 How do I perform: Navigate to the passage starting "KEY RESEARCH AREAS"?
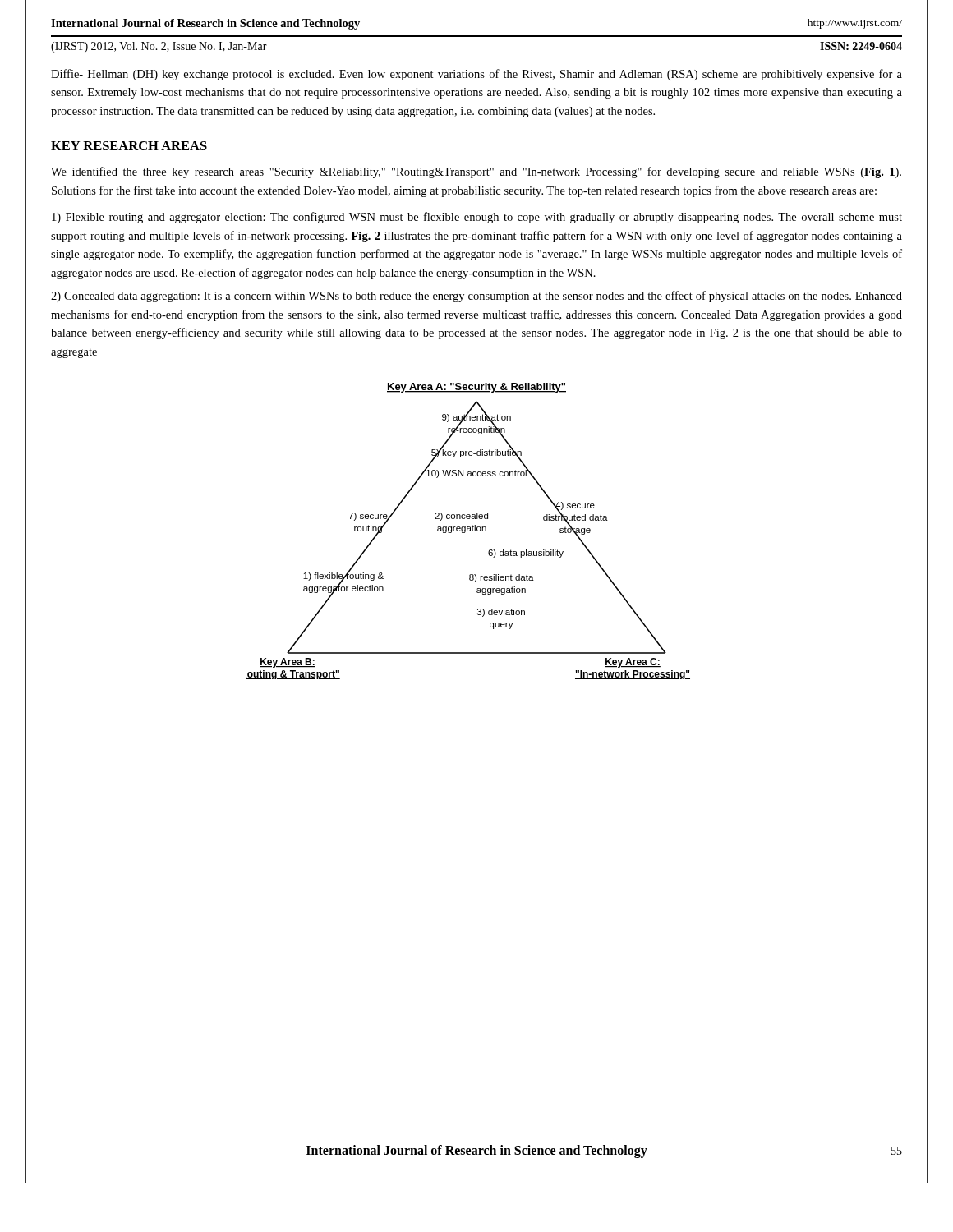[129, 146]
